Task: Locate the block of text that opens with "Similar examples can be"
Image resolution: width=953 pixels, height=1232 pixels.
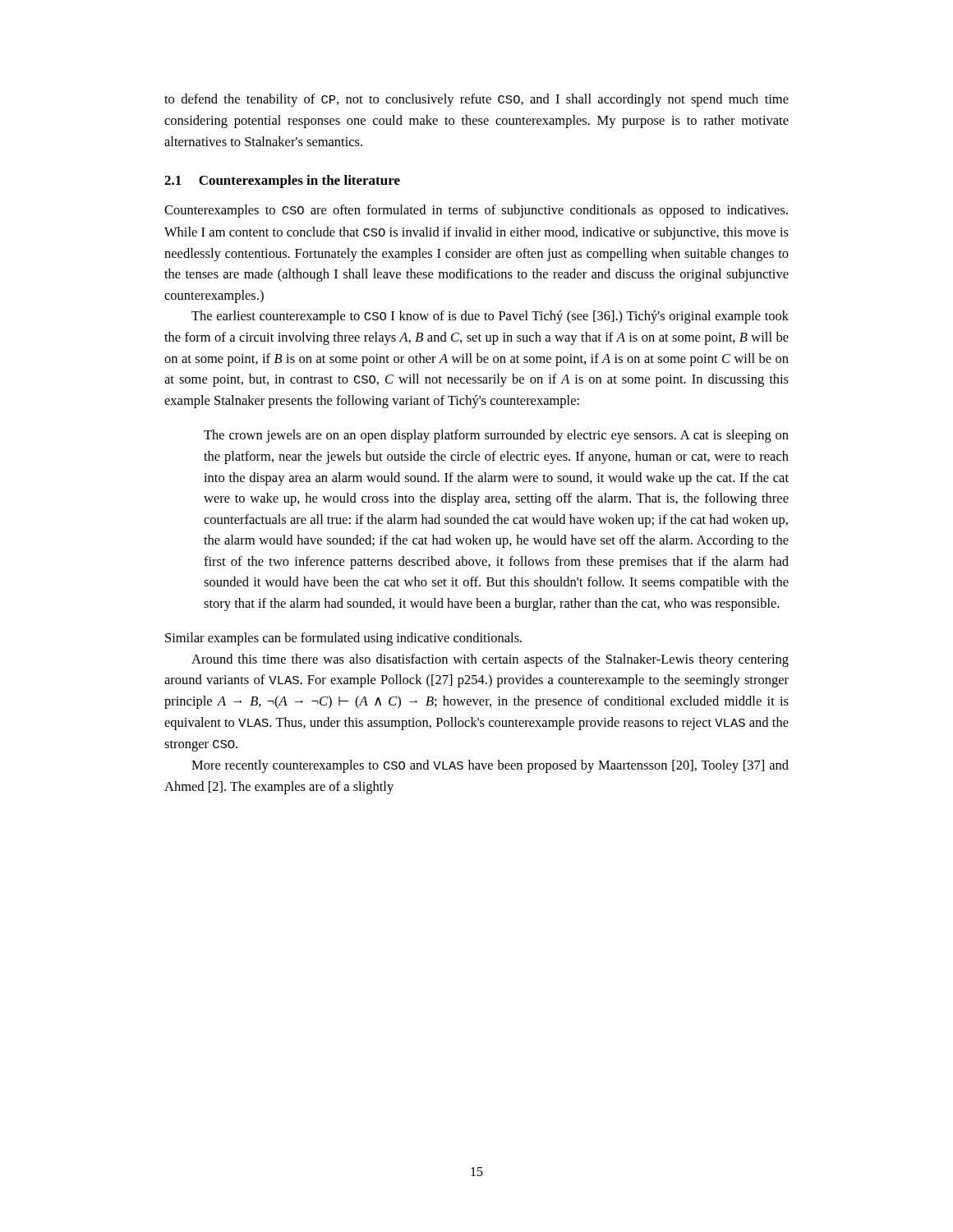Action: click(x=476, y=712)
